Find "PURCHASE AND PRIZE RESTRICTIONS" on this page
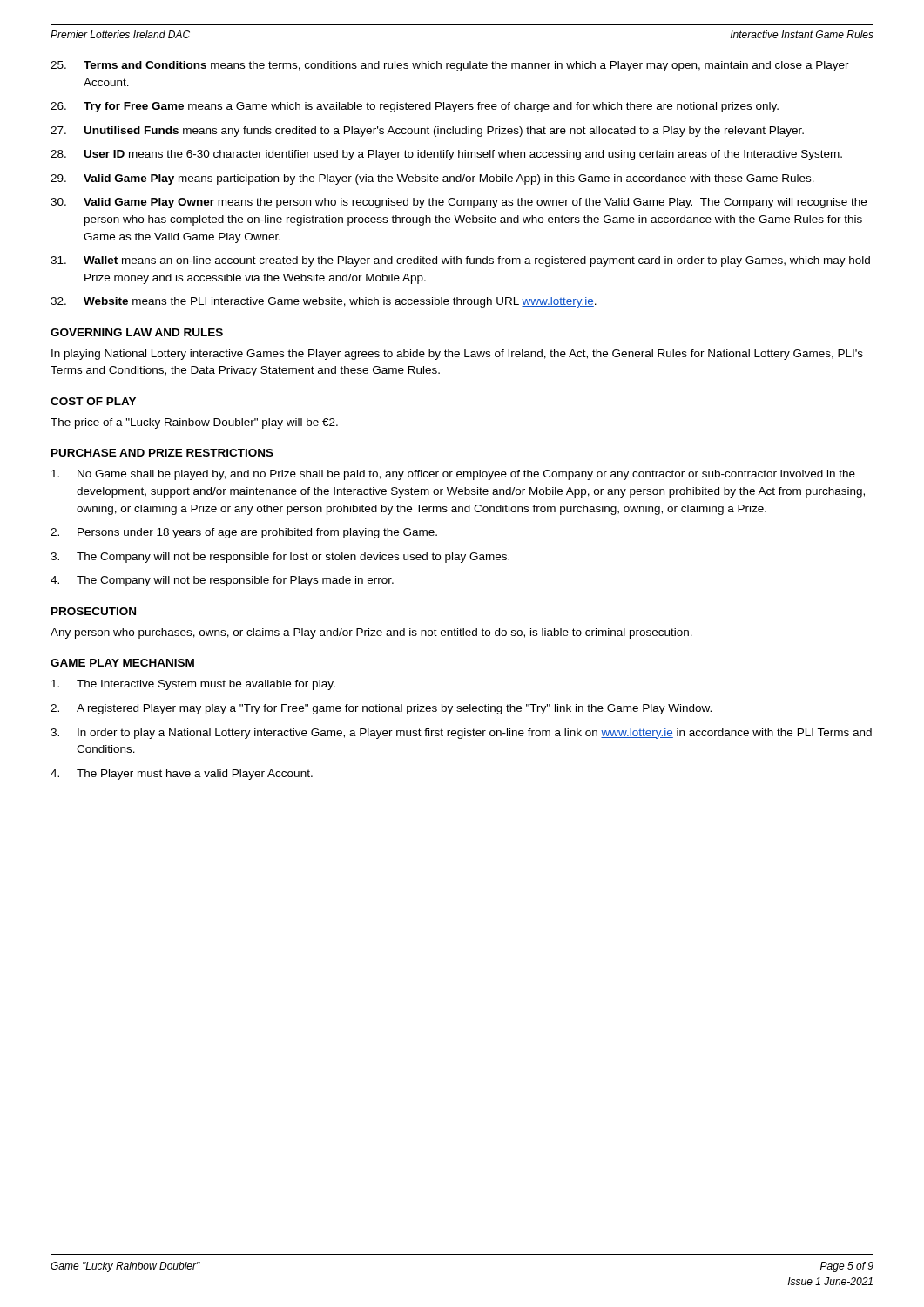Viewport: 924px width, 1307px height. click(x=162, y=453)
